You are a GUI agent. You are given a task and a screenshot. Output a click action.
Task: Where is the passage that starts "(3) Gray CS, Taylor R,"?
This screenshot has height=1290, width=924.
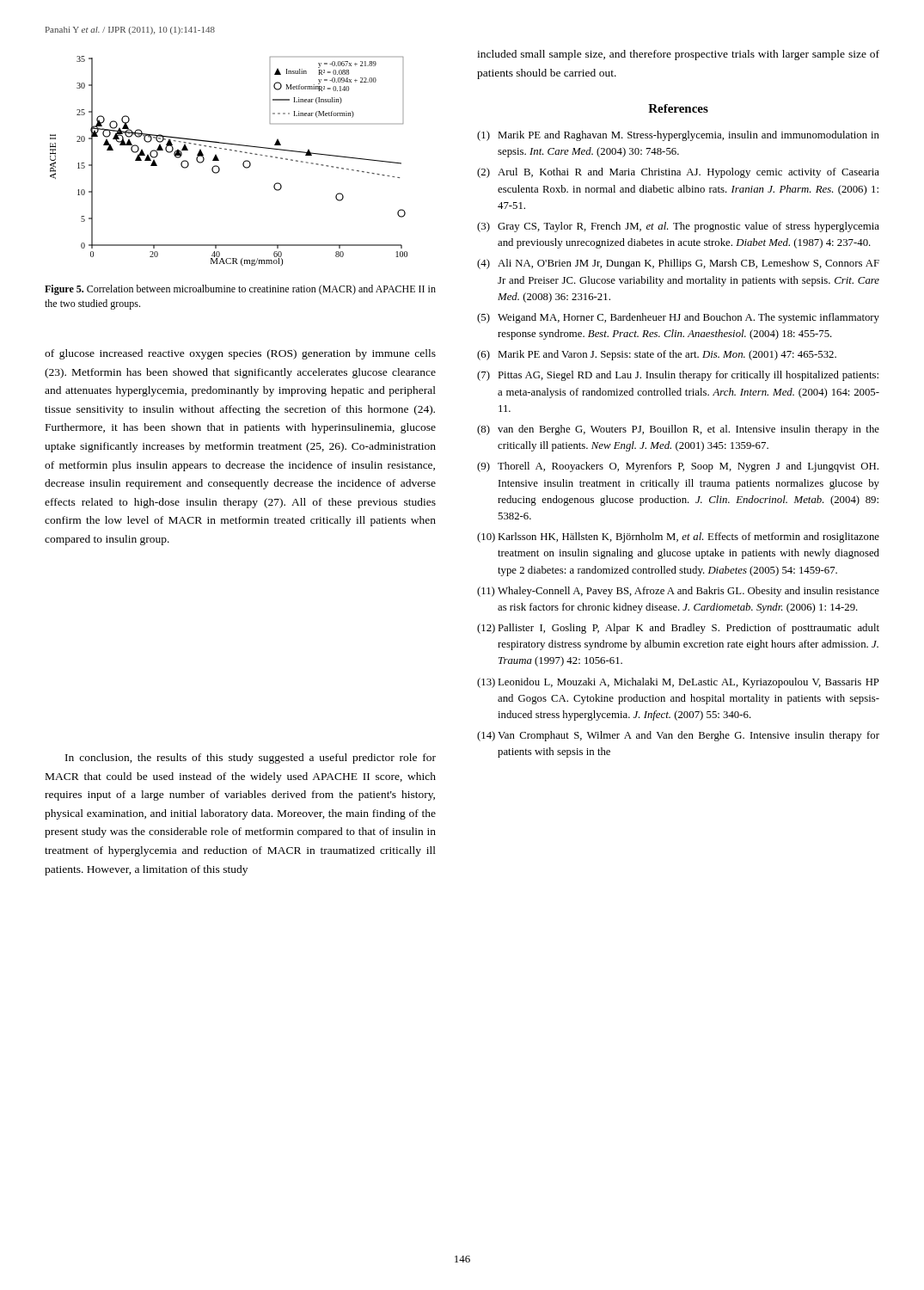(678, 235)
